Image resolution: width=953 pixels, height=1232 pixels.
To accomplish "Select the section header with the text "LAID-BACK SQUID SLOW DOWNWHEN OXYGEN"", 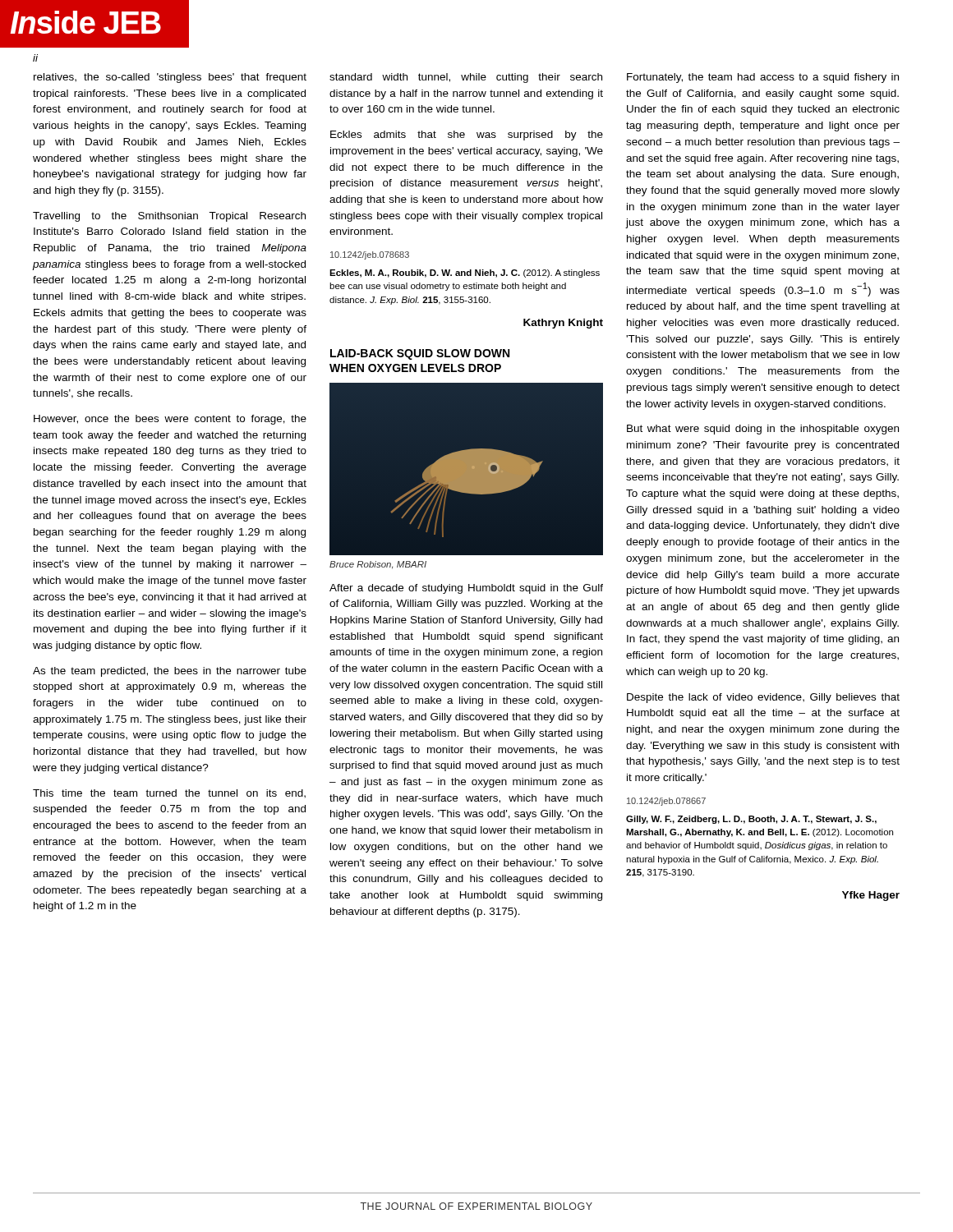I will (x=420, y=360).
